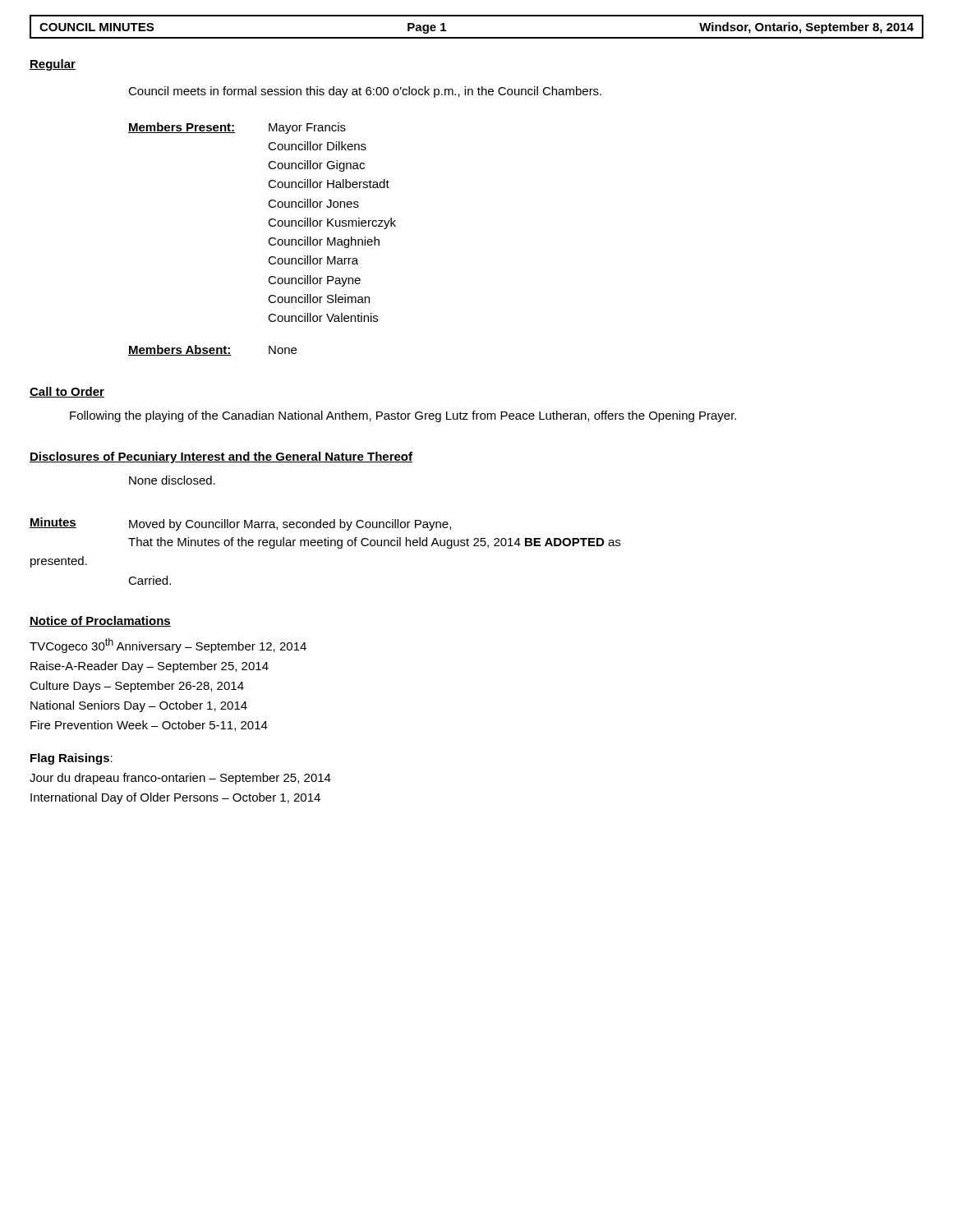Where is the passage that starts "Moved by Councillor Marra, seconded by Councillor Payne,"?
Viewport: 953px width, 1232px height.
[375, 532]
